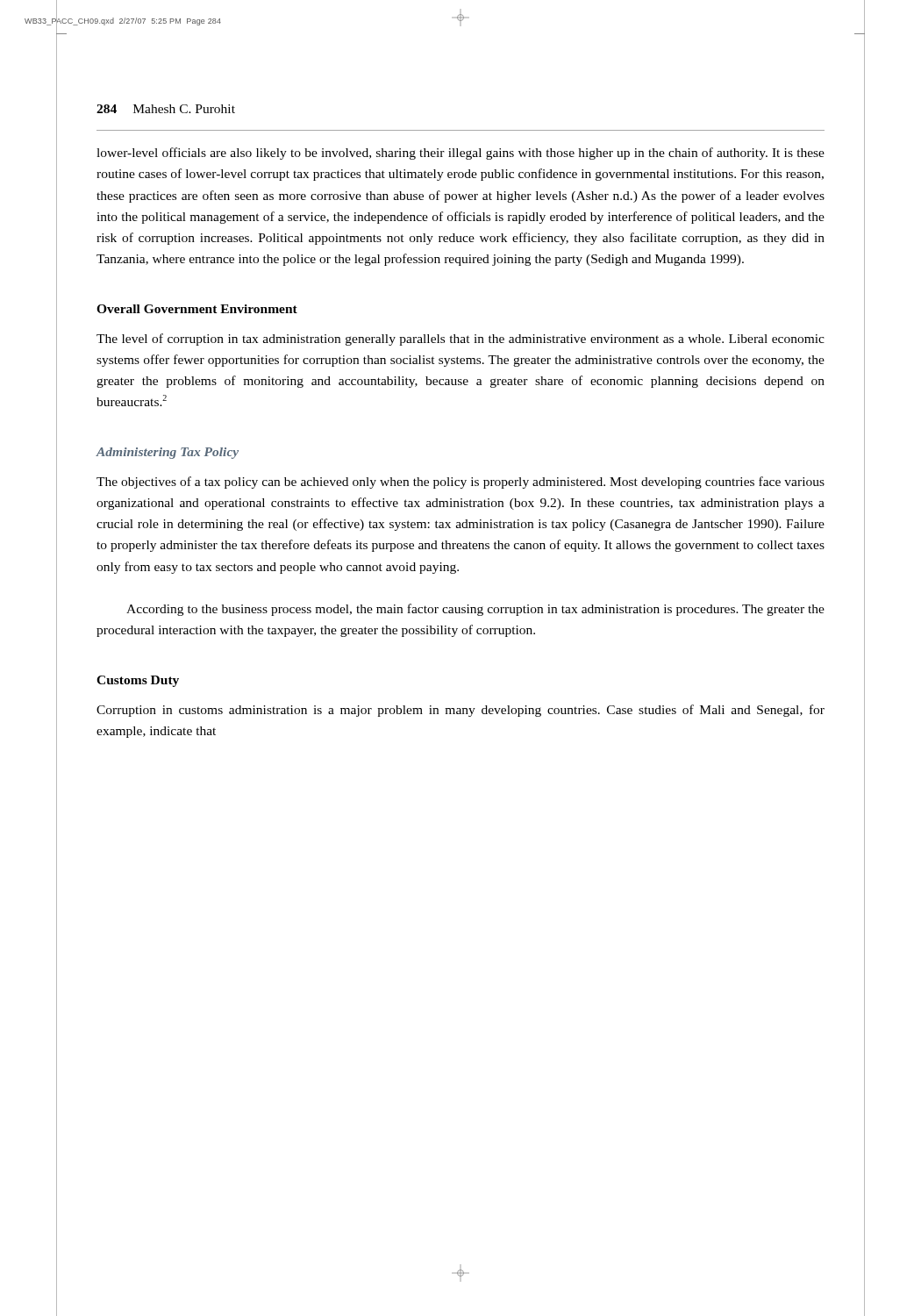Screen dimensions: 1316x921
Task: Select the text block that says "lower-level officials are also"
Action: point(460,205)
